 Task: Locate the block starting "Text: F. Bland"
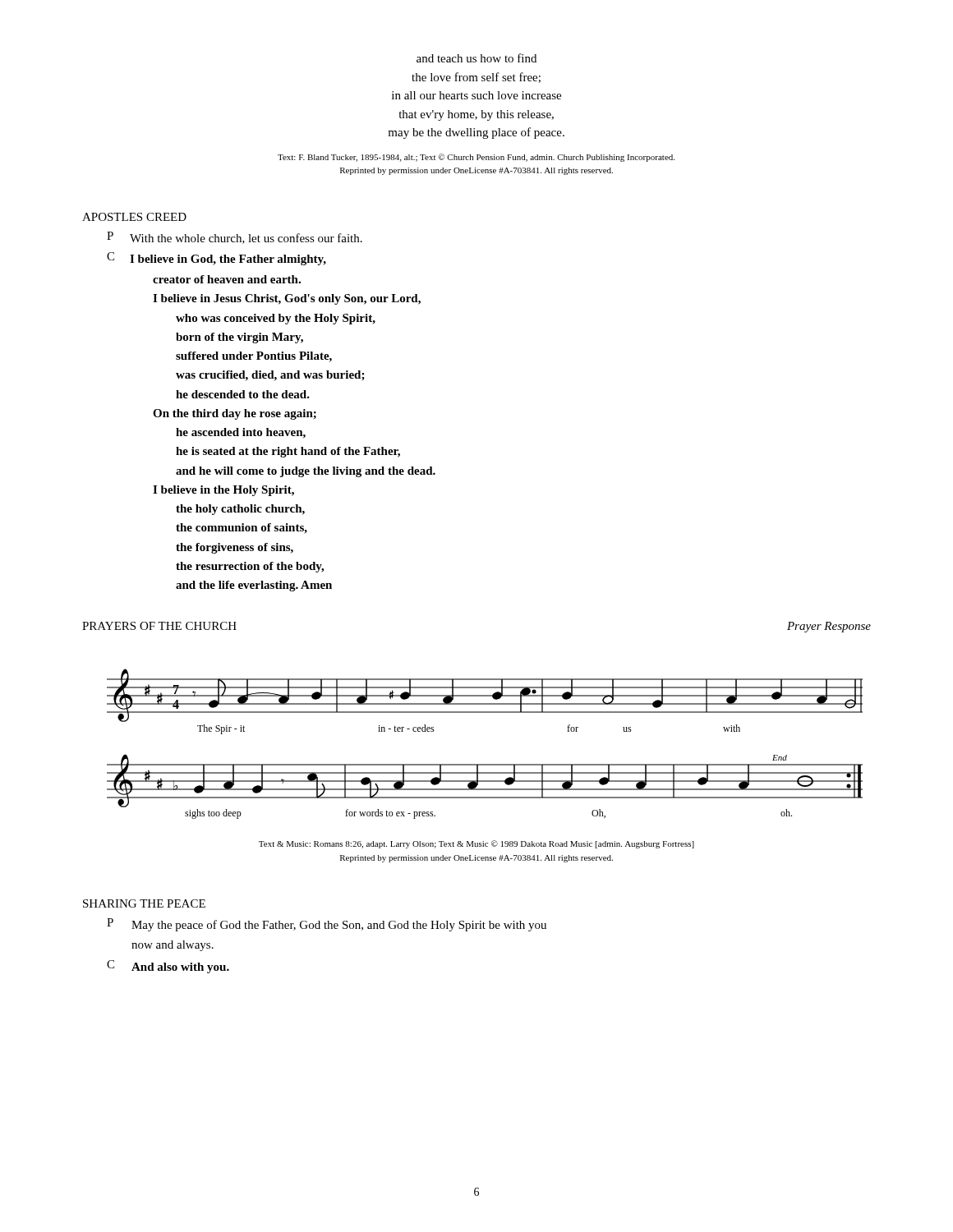[x=476, y=163]
